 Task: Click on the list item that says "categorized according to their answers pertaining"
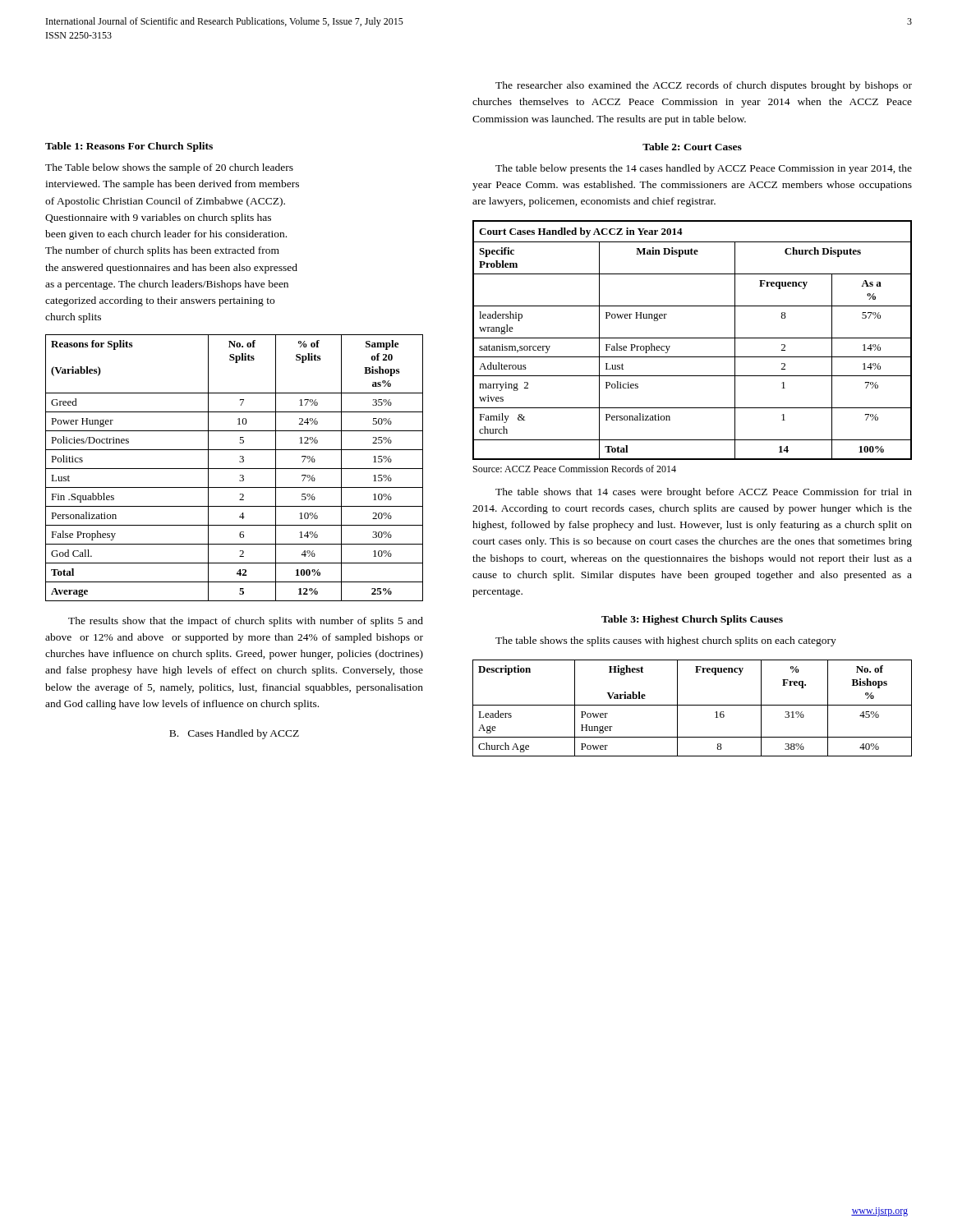(x=160, y=300)
